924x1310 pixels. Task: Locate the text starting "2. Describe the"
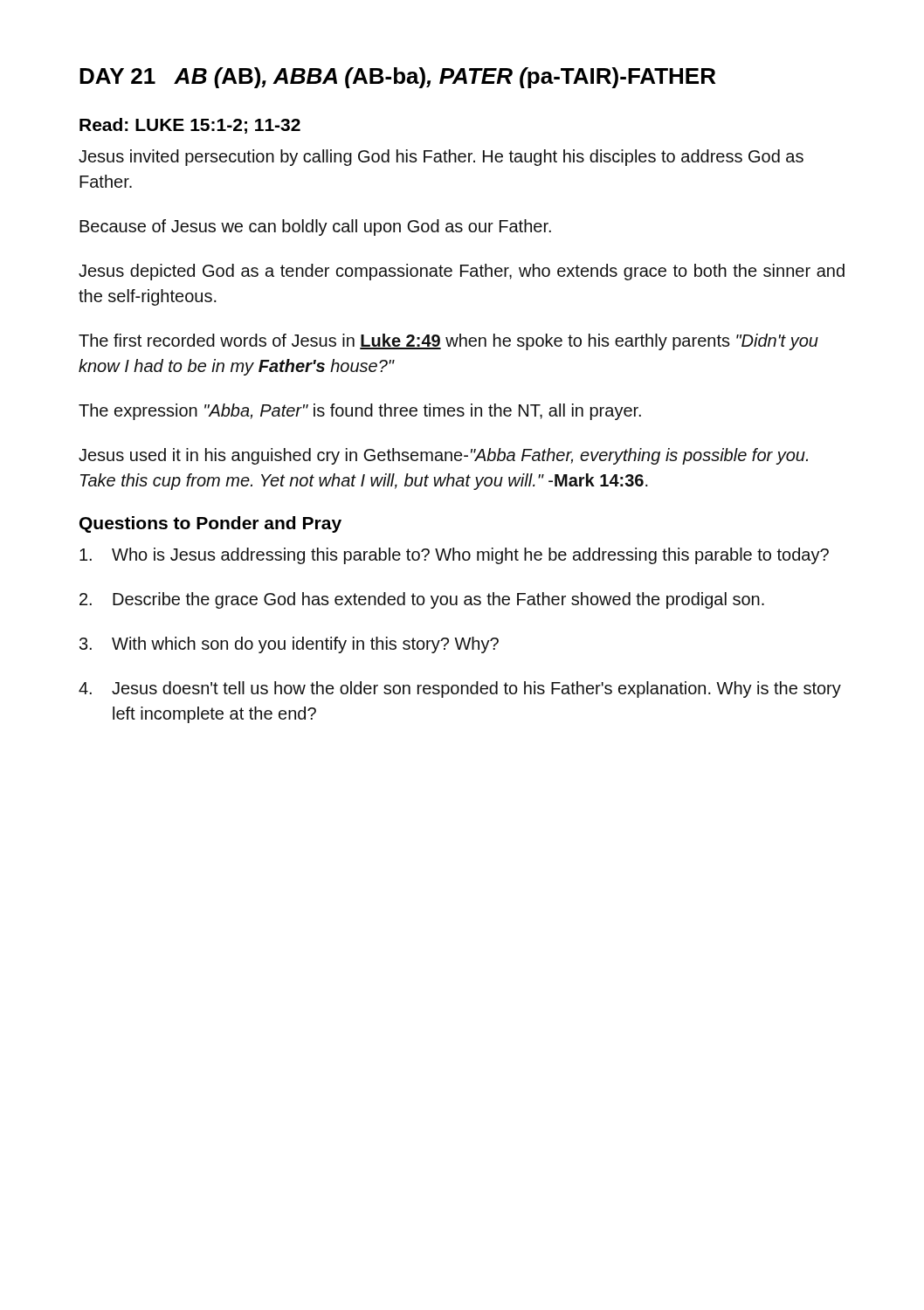(462, 600)
